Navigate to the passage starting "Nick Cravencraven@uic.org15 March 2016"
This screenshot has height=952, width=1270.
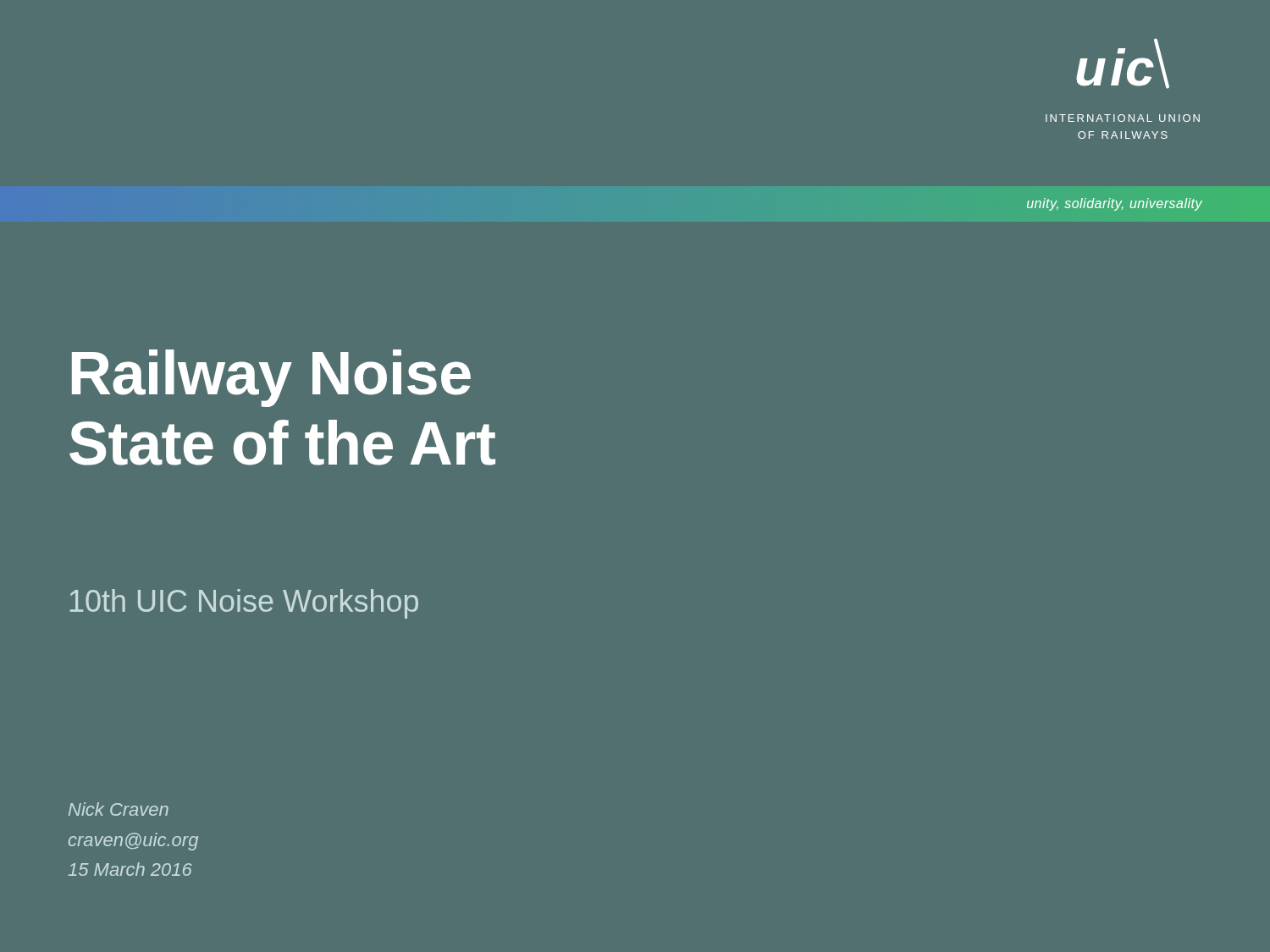133,840
